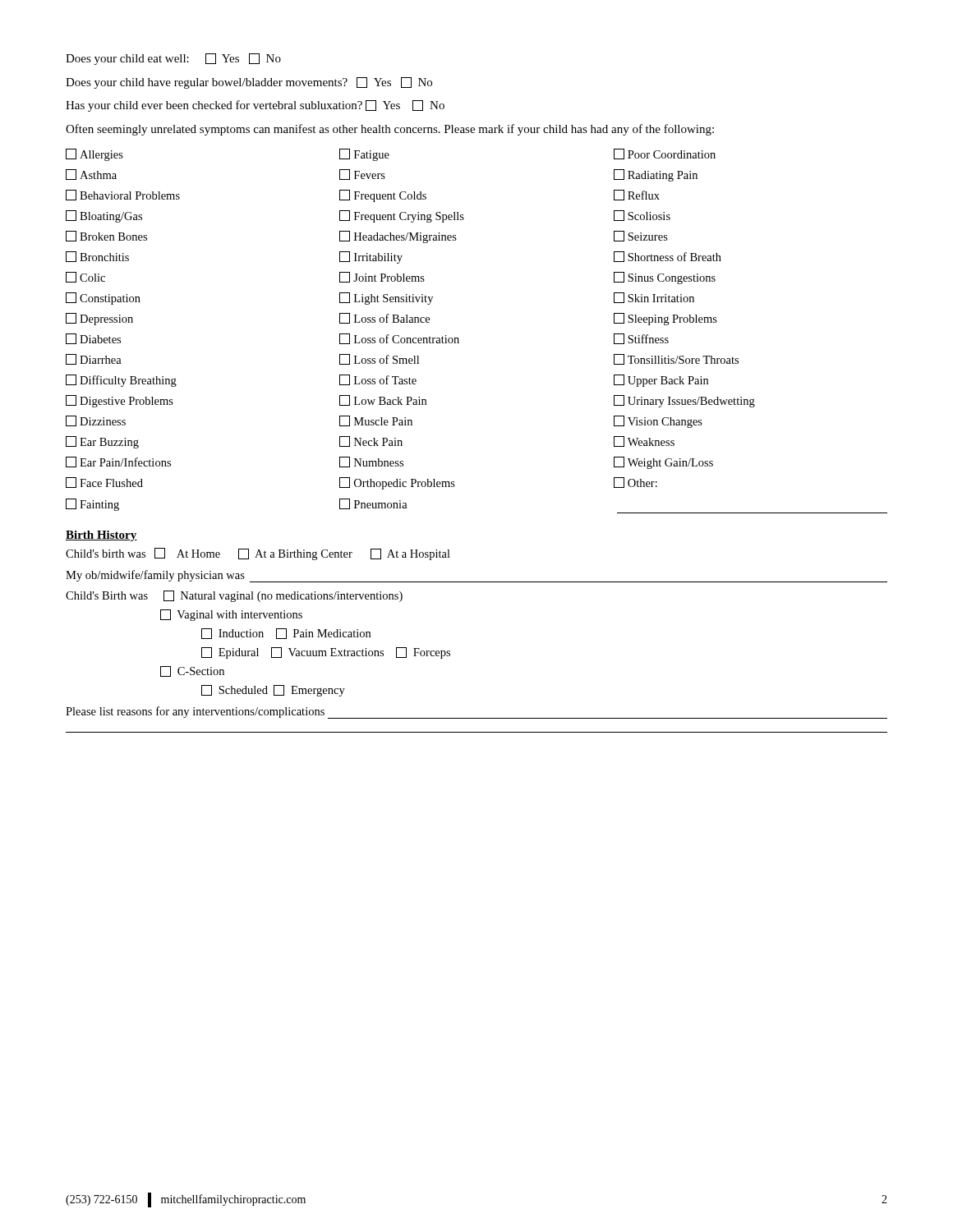Click where it says "Face Flushed"

[x=104, y=483]
